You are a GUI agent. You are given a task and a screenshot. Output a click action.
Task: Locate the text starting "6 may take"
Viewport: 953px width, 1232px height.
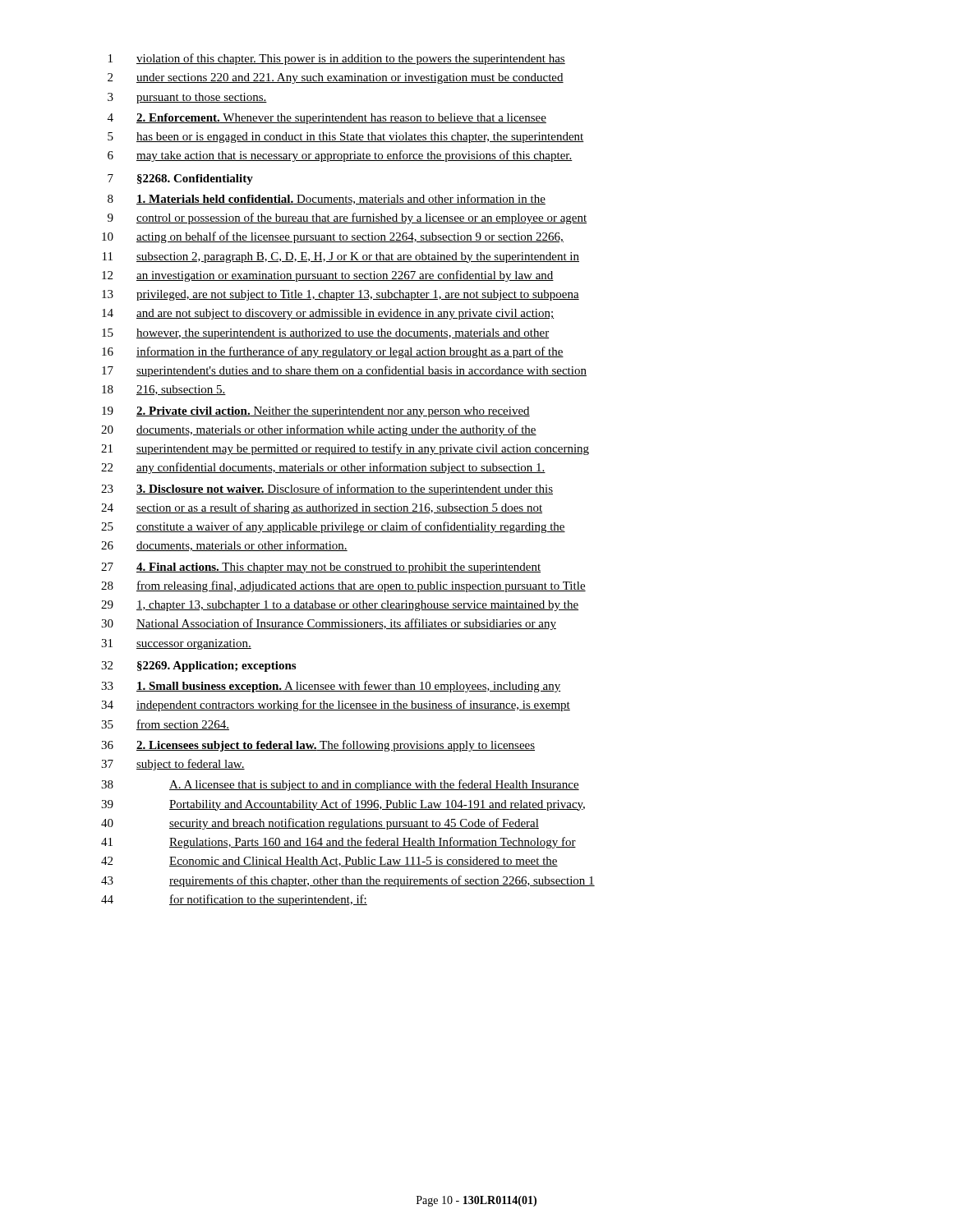pos(485,156)
